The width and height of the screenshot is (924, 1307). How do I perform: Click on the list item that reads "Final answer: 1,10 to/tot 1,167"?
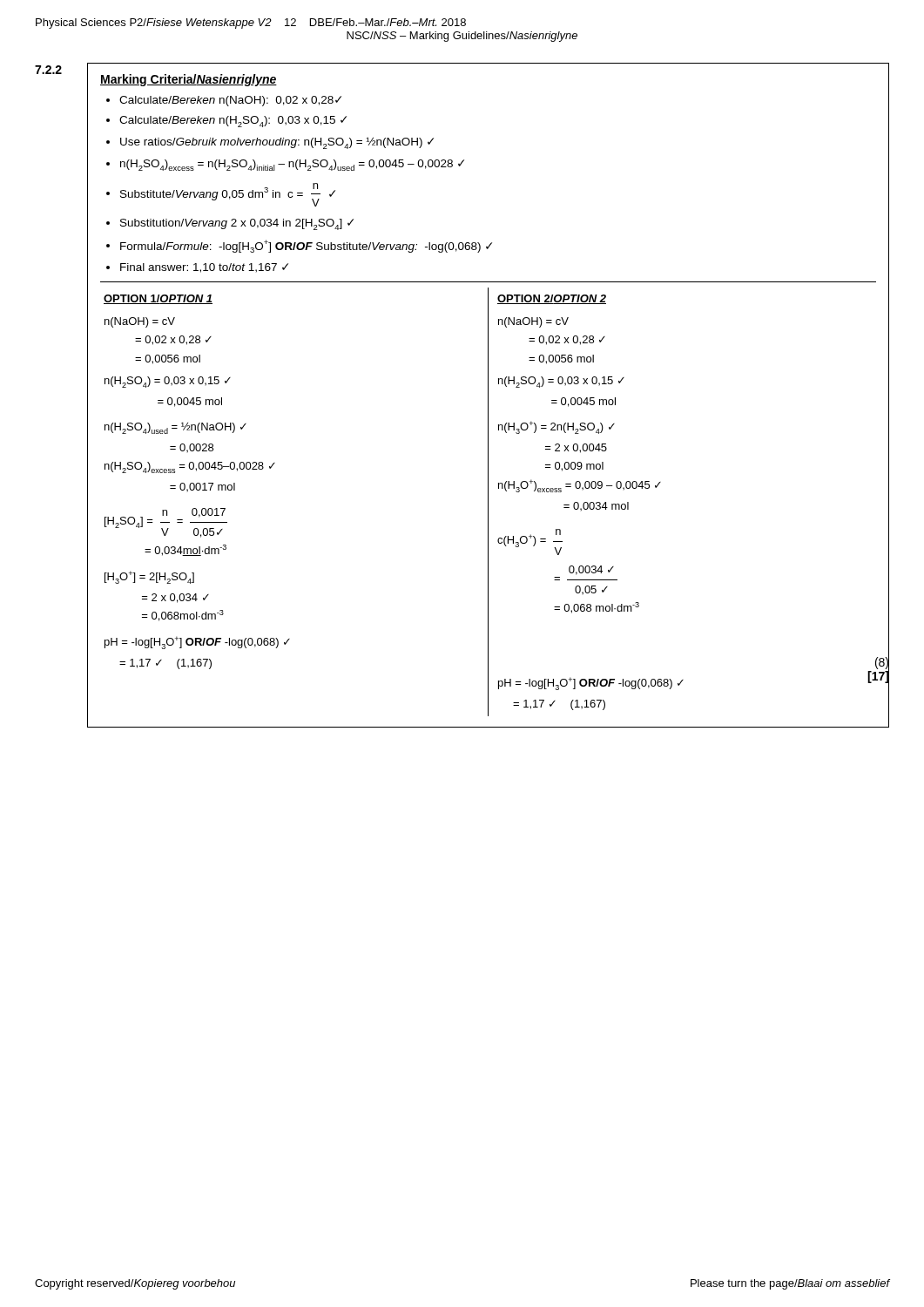point(205,267)
